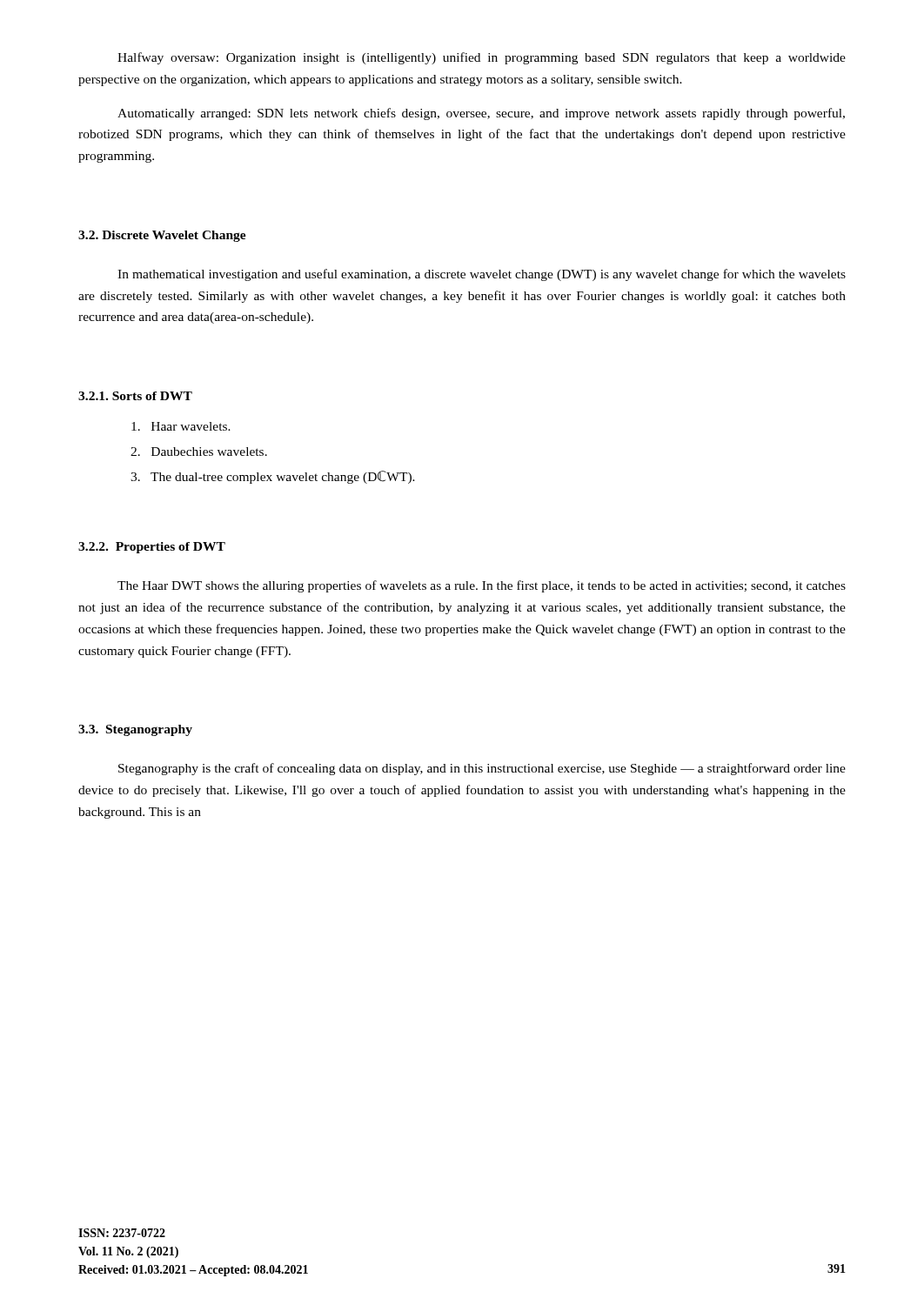This screenshot has height=1305, width=924.
Task: Select the element starting "Steganography is the"
Action: [x=462, y=790]
